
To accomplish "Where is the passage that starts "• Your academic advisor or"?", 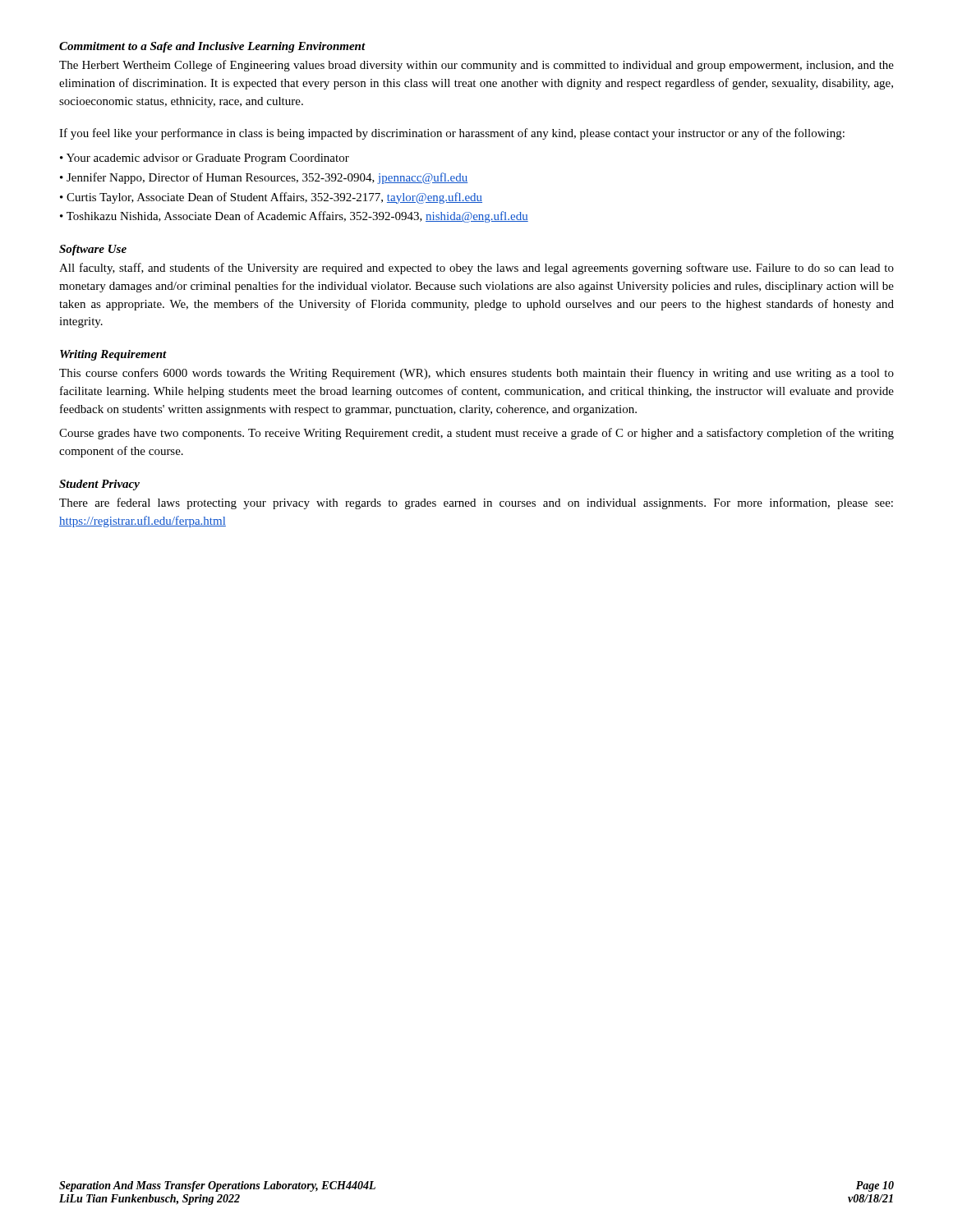I will click(x=204, y=158).
